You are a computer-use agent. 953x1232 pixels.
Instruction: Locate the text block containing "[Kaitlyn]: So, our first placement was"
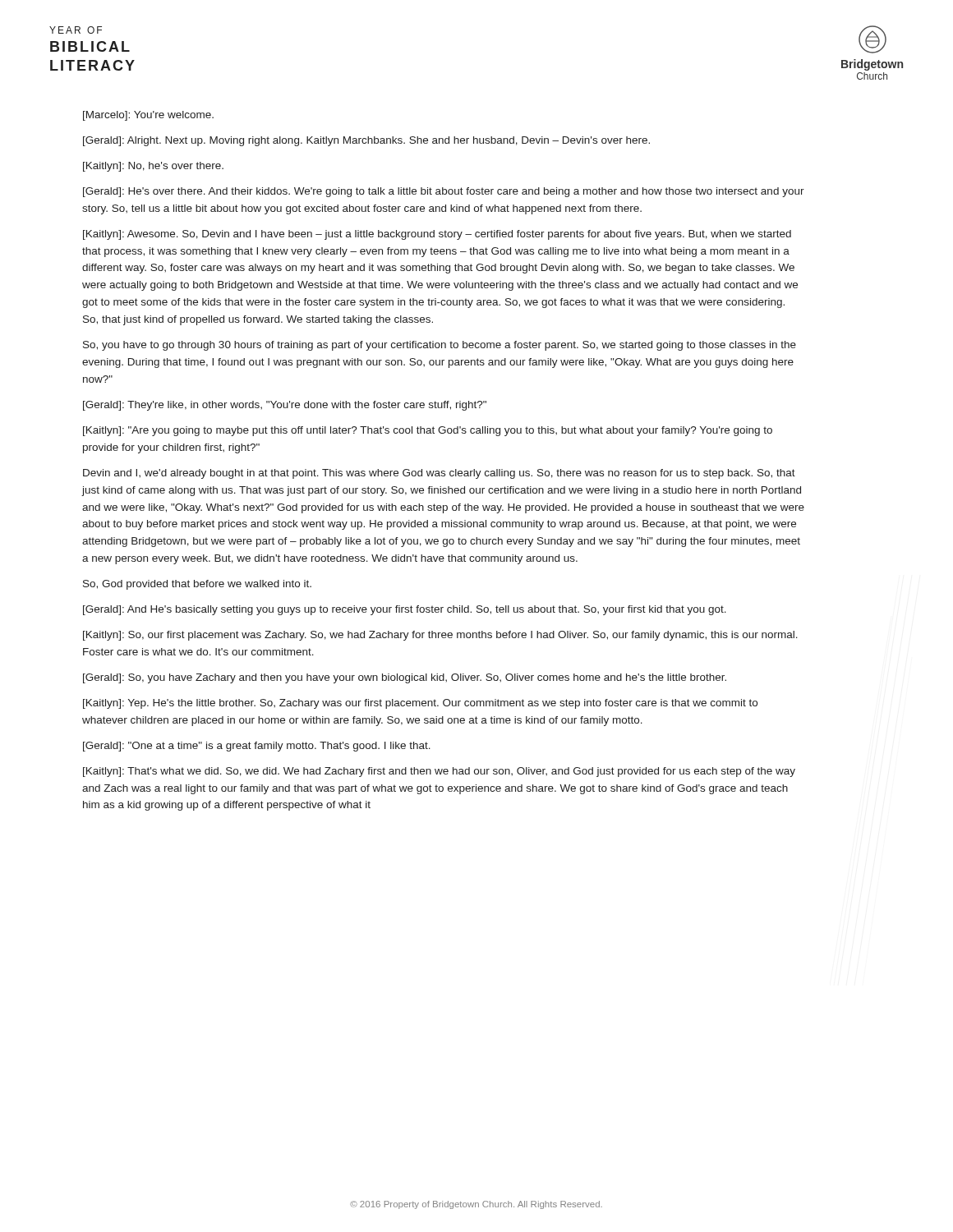click(x=440, y=643)
